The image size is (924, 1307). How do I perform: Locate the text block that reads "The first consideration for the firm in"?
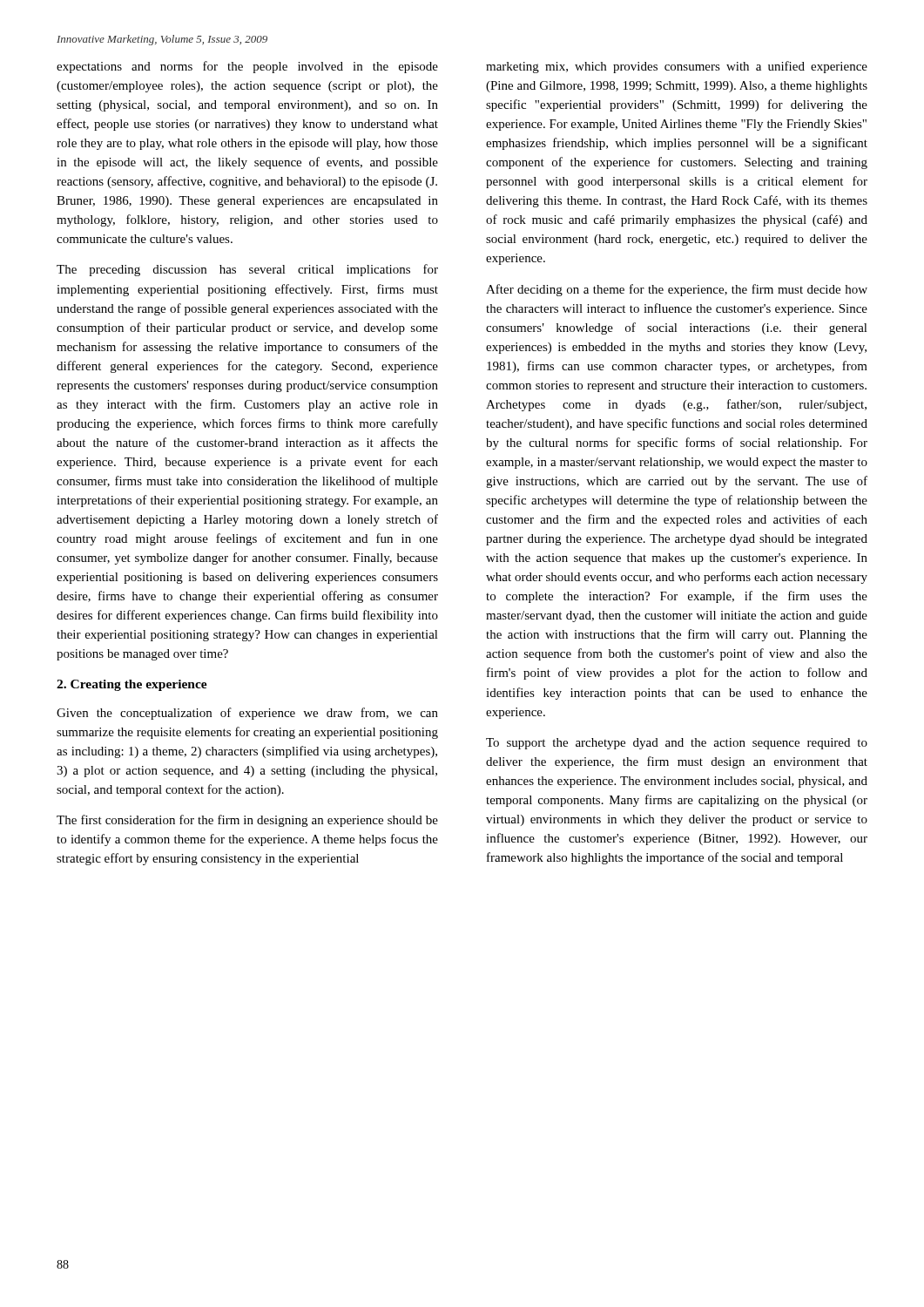247,839
